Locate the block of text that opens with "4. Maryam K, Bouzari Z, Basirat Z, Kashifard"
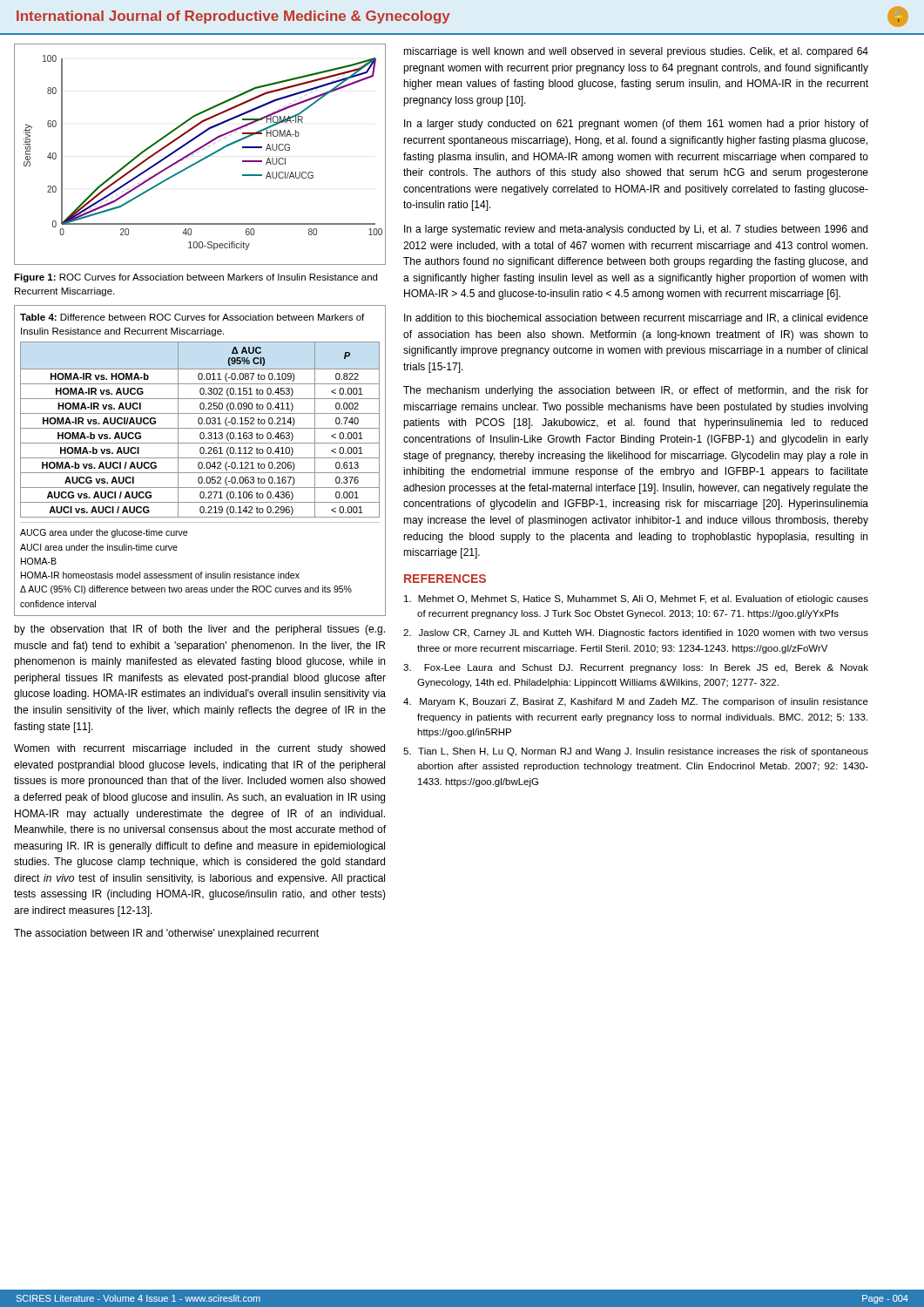The image size is (924, 1307). pos(636,717)
